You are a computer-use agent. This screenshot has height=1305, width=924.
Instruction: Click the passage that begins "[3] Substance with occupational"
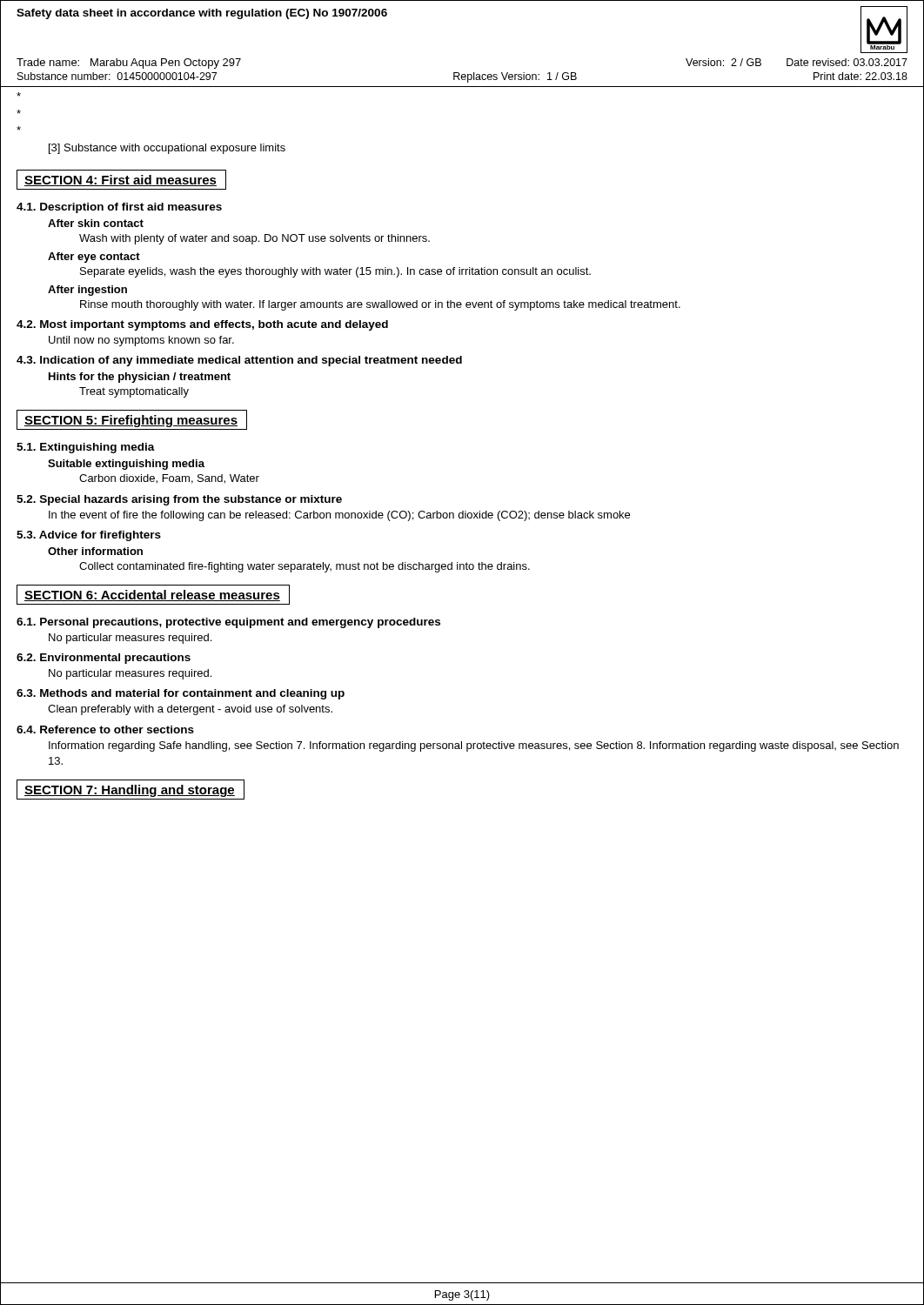(167, 147)
